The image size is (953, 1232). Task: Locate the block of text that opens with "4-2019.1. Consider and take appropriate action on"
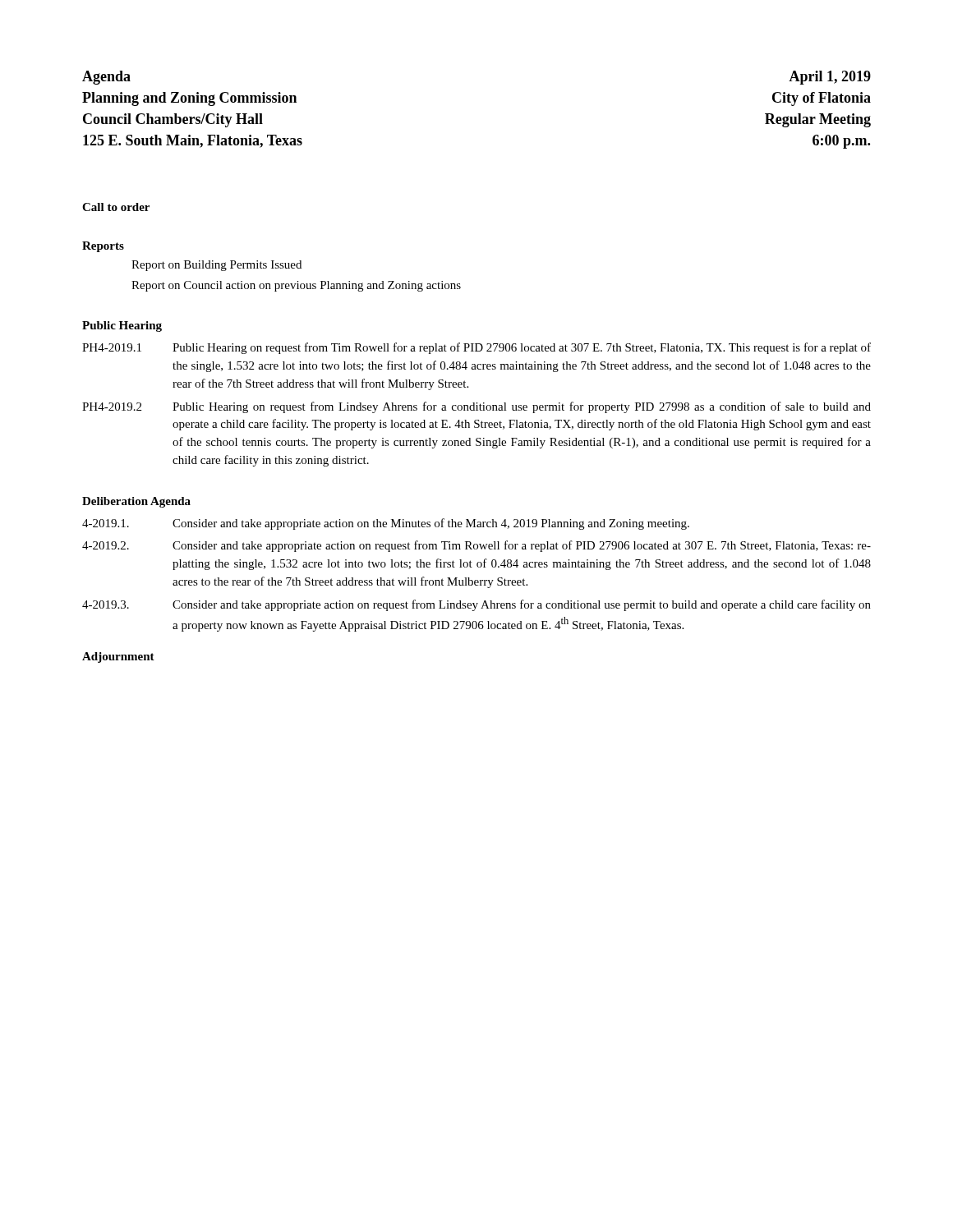pos(476,524)
